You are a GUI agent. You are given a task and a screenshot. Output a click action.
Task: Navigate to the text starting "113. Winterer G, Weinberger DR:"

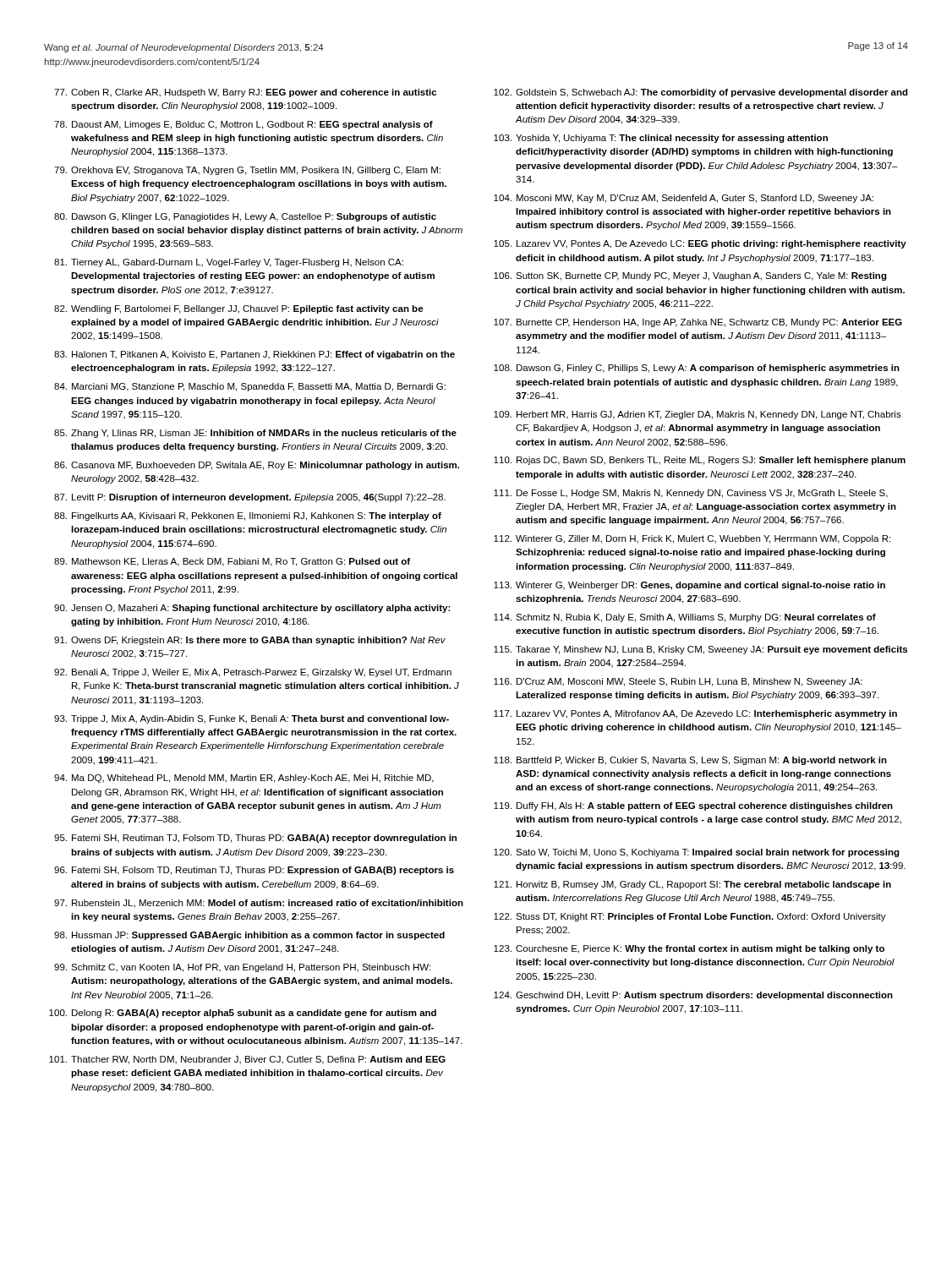(x=698, y=592)
